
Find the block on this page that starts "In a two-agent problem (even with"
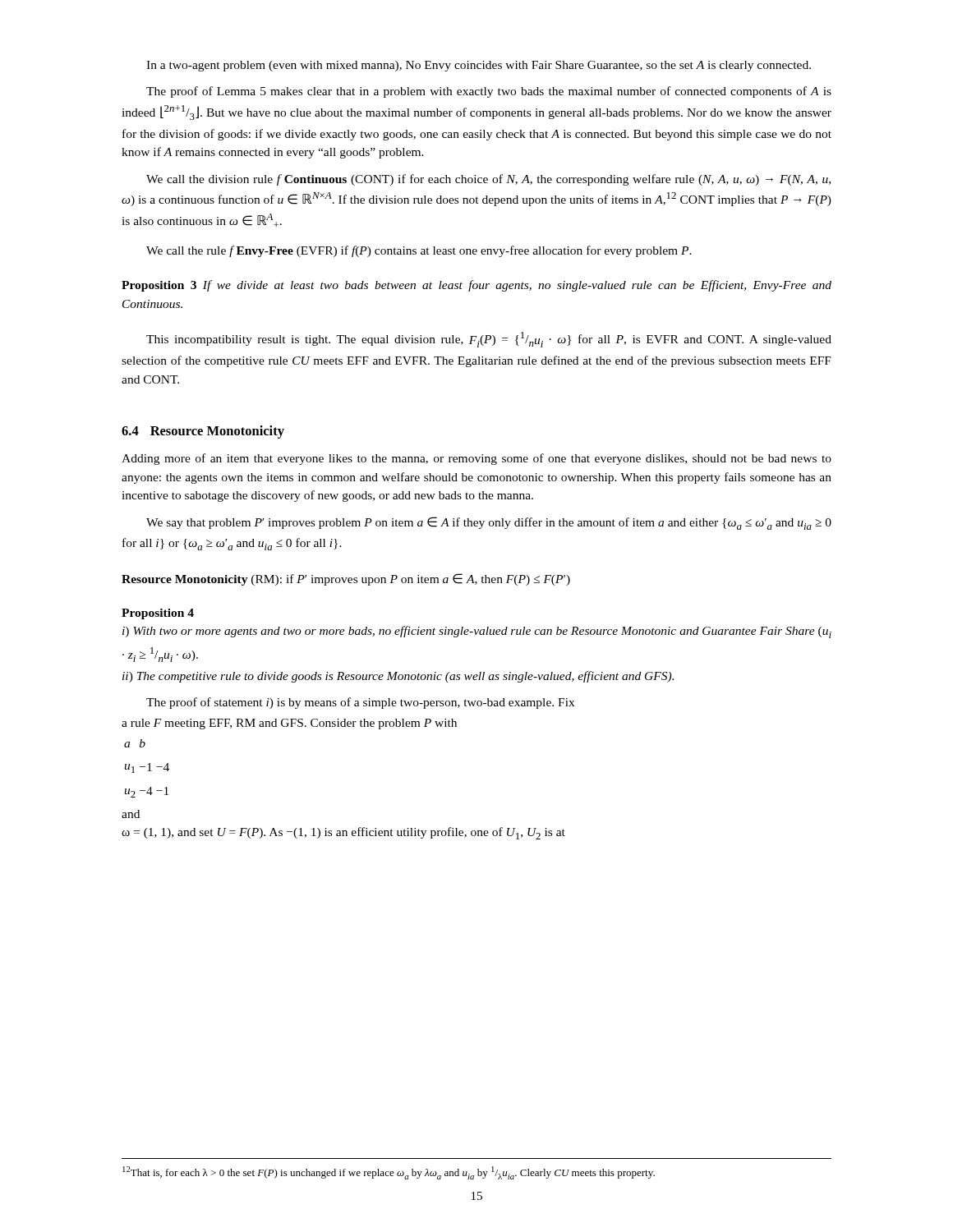point(476,65)
